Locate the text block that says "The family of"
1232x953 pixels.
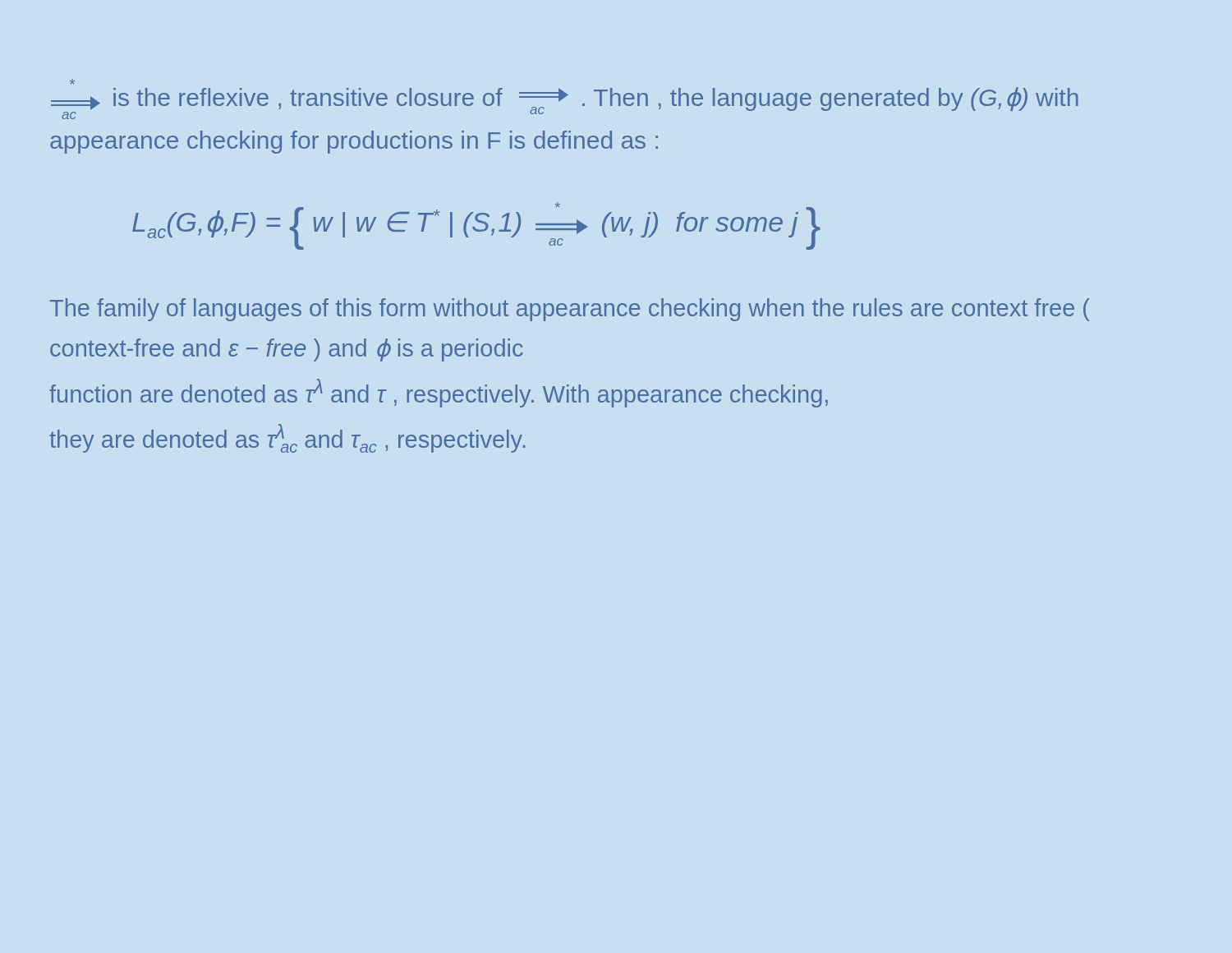(x=570, y=376)
